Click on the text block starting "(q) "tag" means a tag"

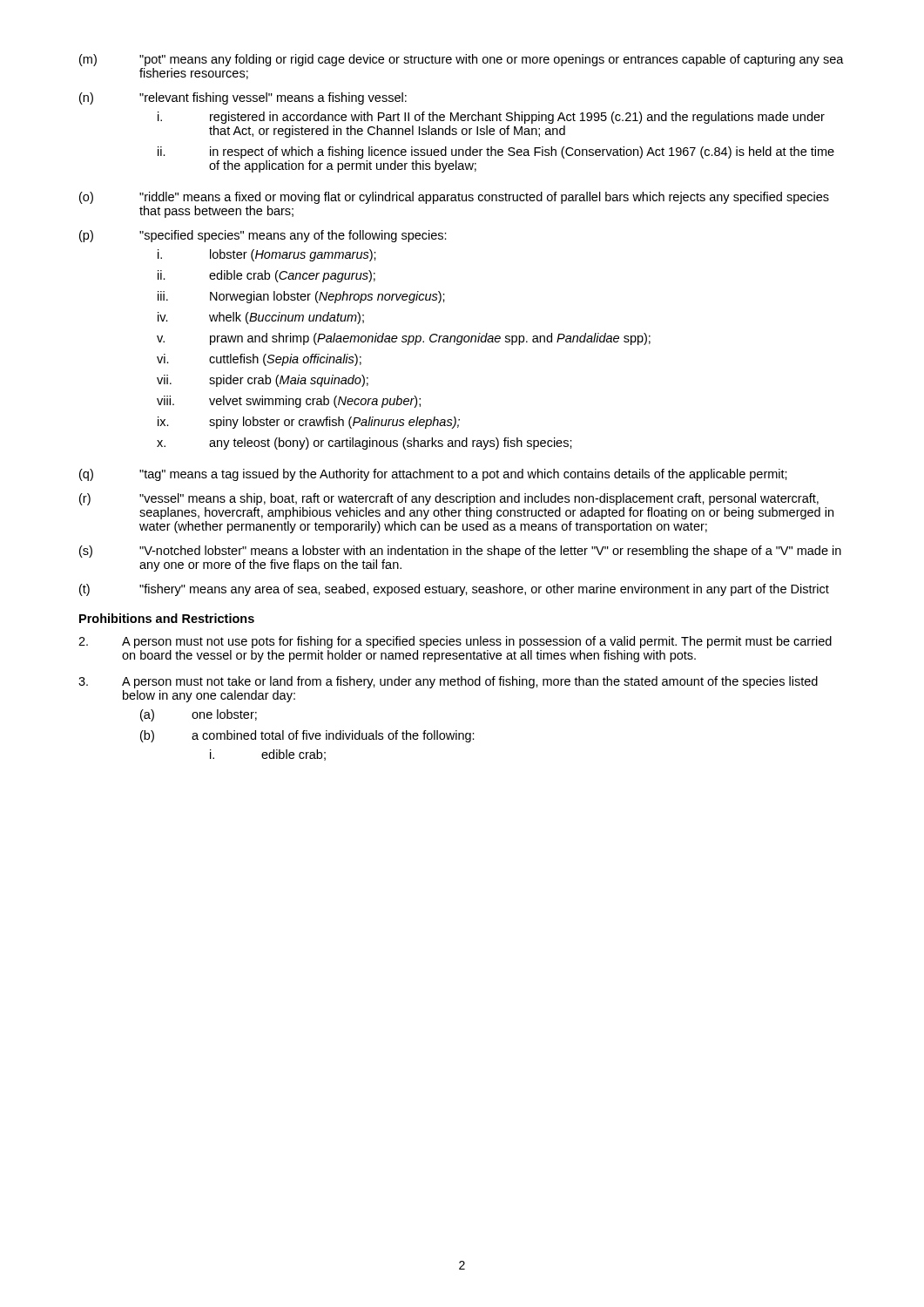click(462, 474)
